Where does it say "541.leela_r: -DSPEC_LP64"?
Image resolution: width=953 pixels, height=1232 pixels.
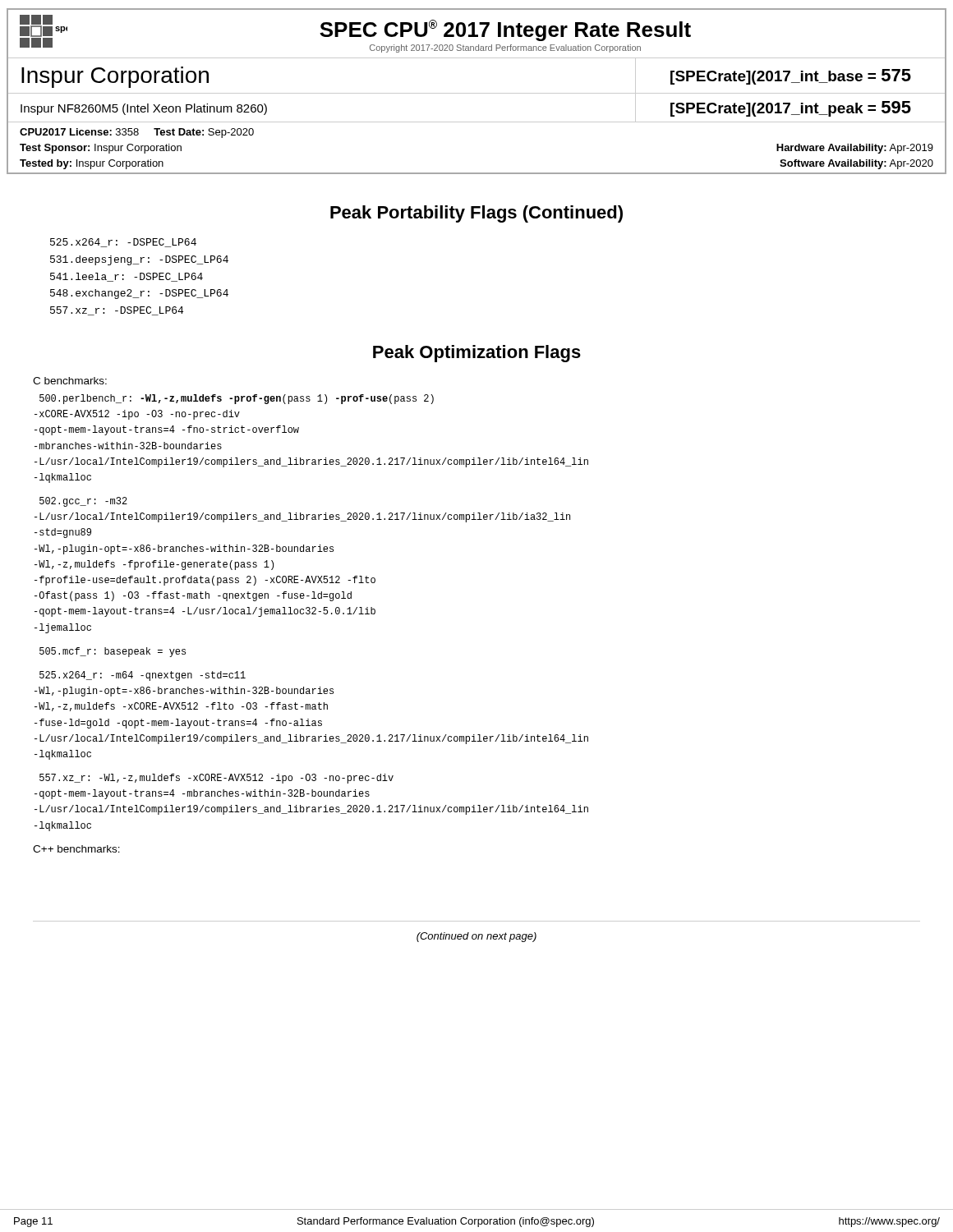point(126,277)
